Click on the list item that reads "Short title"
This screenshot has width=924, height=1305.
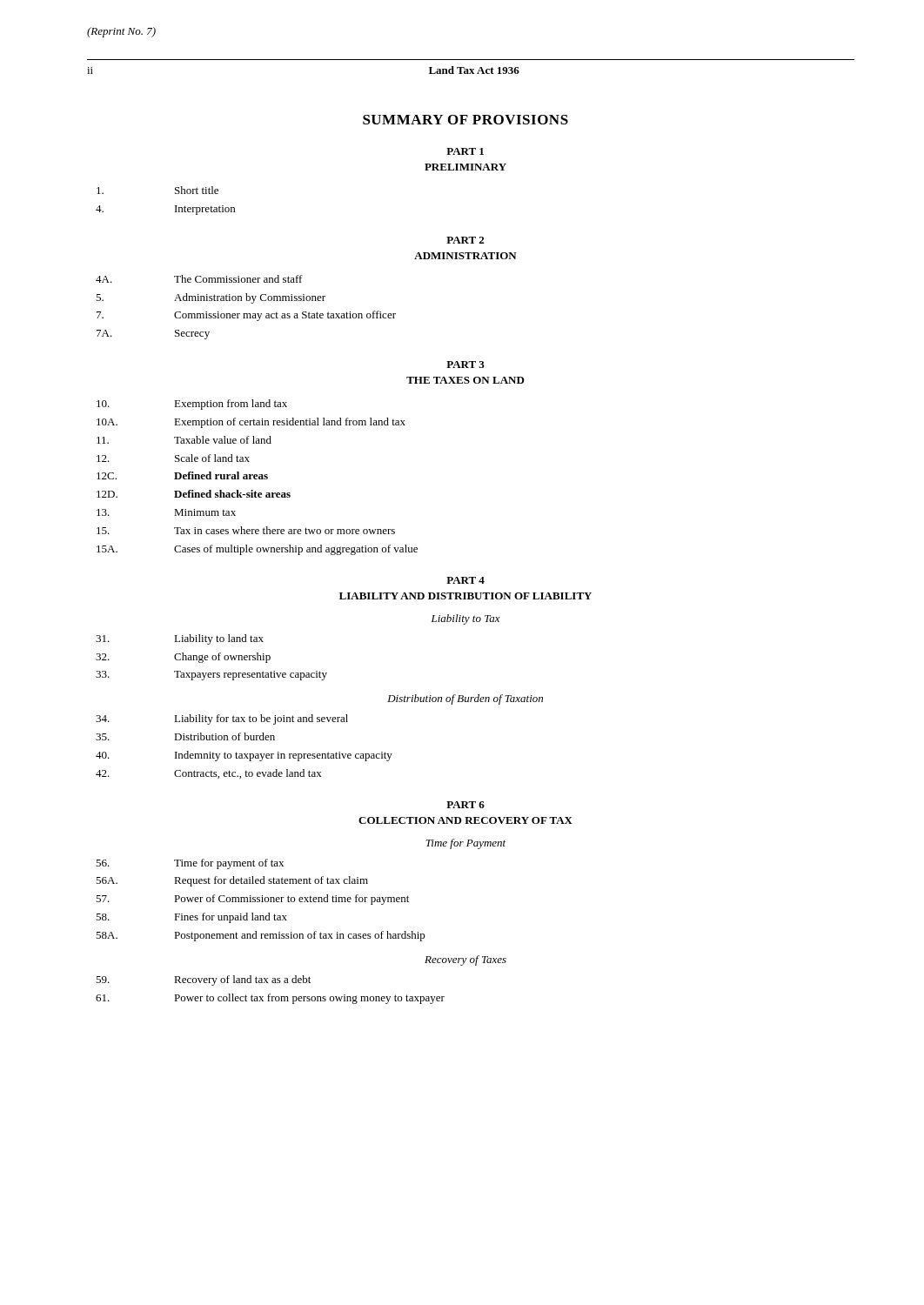[x=99, y=190]
